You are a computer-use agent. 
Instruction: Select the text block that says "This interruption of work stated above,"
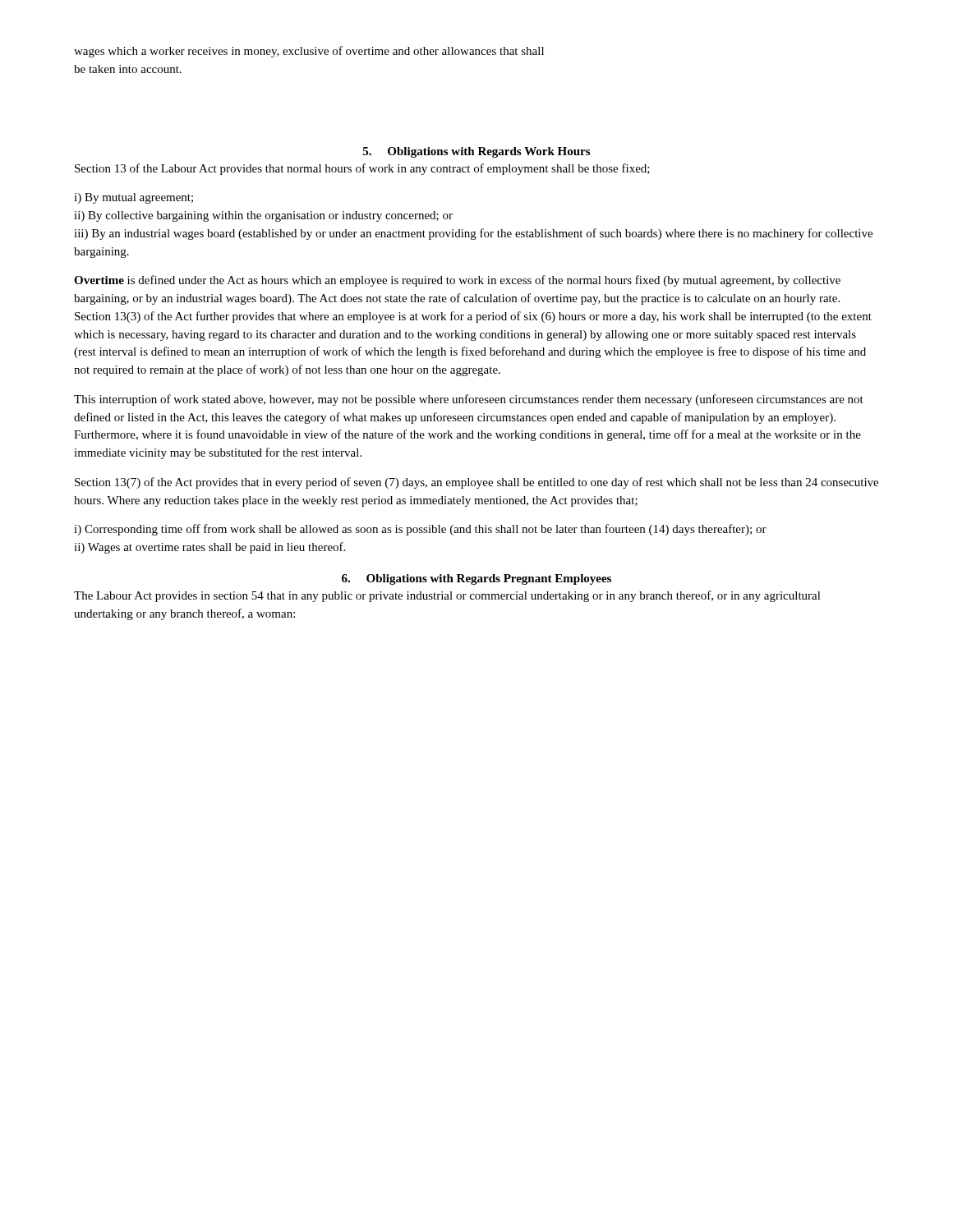point(469,426)
